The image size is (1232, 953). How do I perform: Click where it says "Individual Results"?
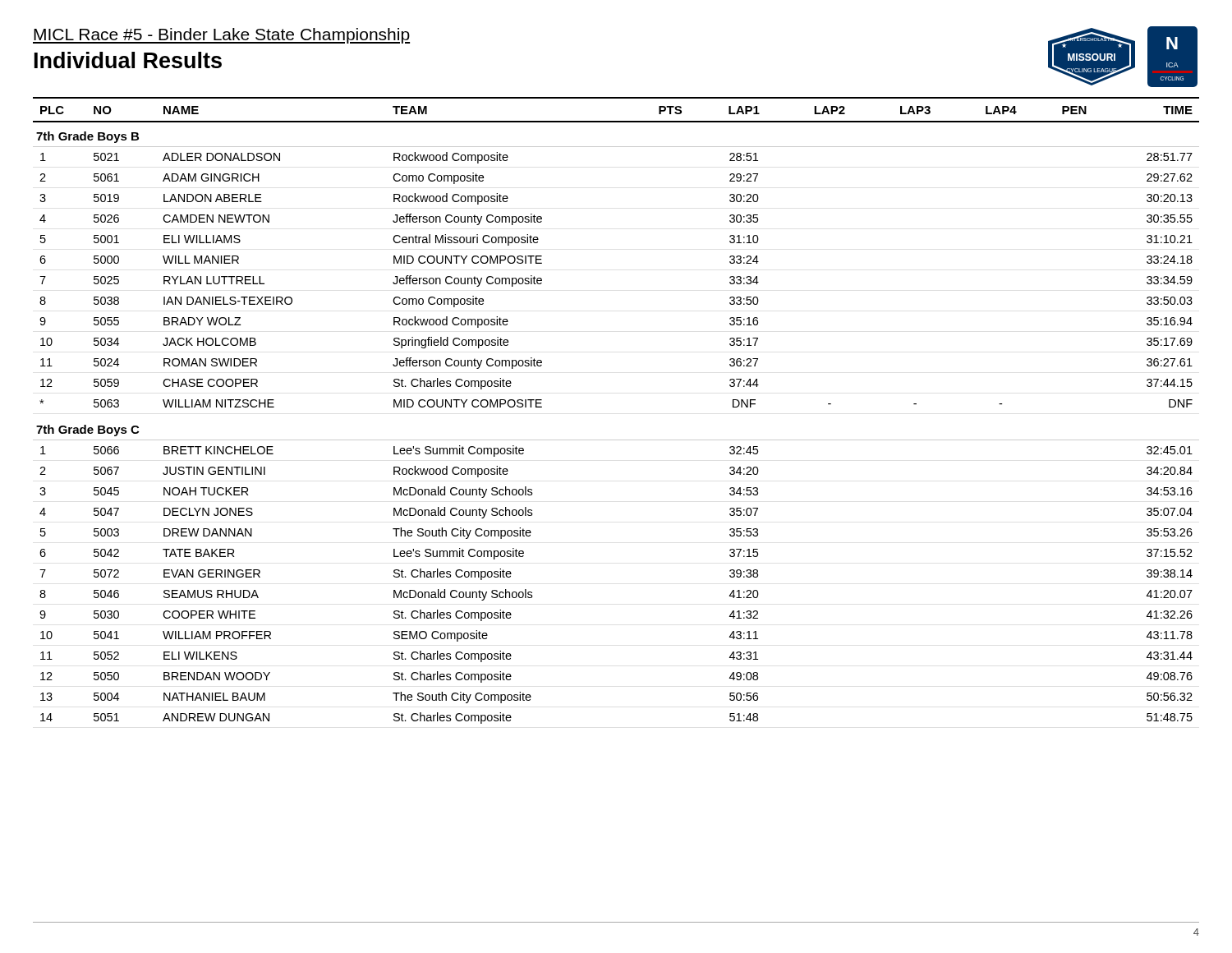(128, 61)
